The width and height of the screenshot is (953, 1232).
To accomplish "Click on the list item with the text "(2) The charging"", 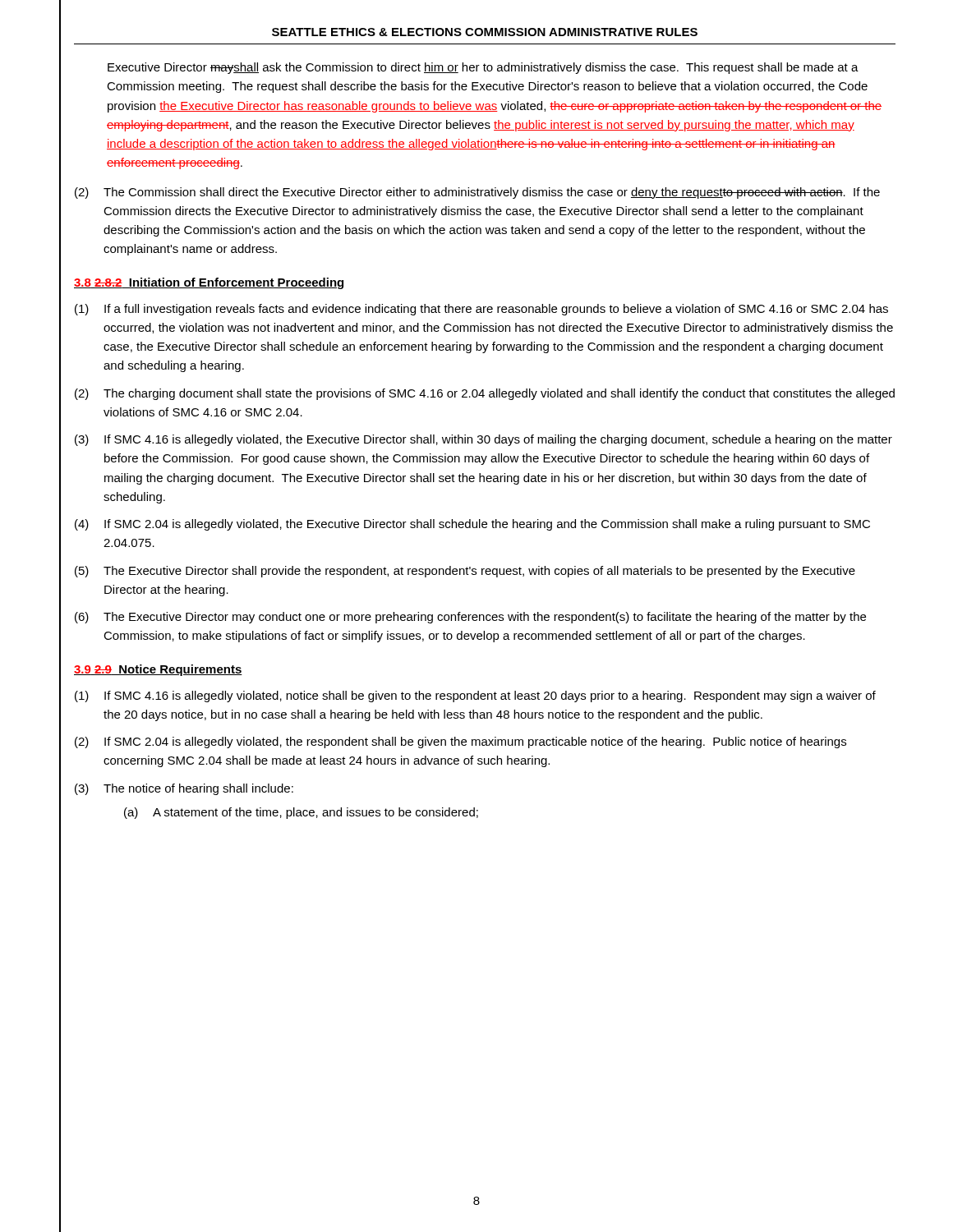I will coord(485,402).
